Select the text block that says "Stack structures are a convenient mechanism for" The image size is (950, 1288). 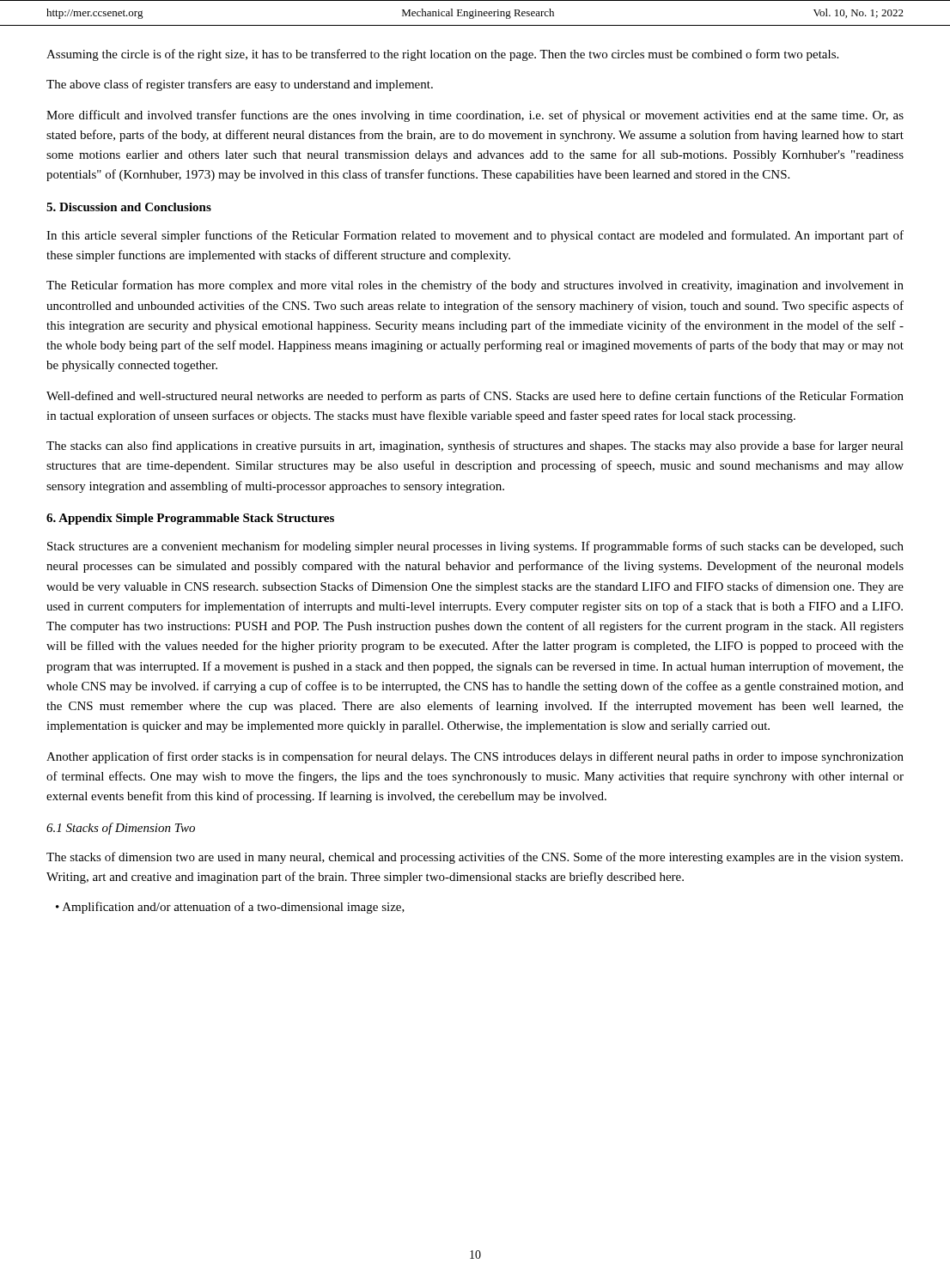click(x=475, y=636)
